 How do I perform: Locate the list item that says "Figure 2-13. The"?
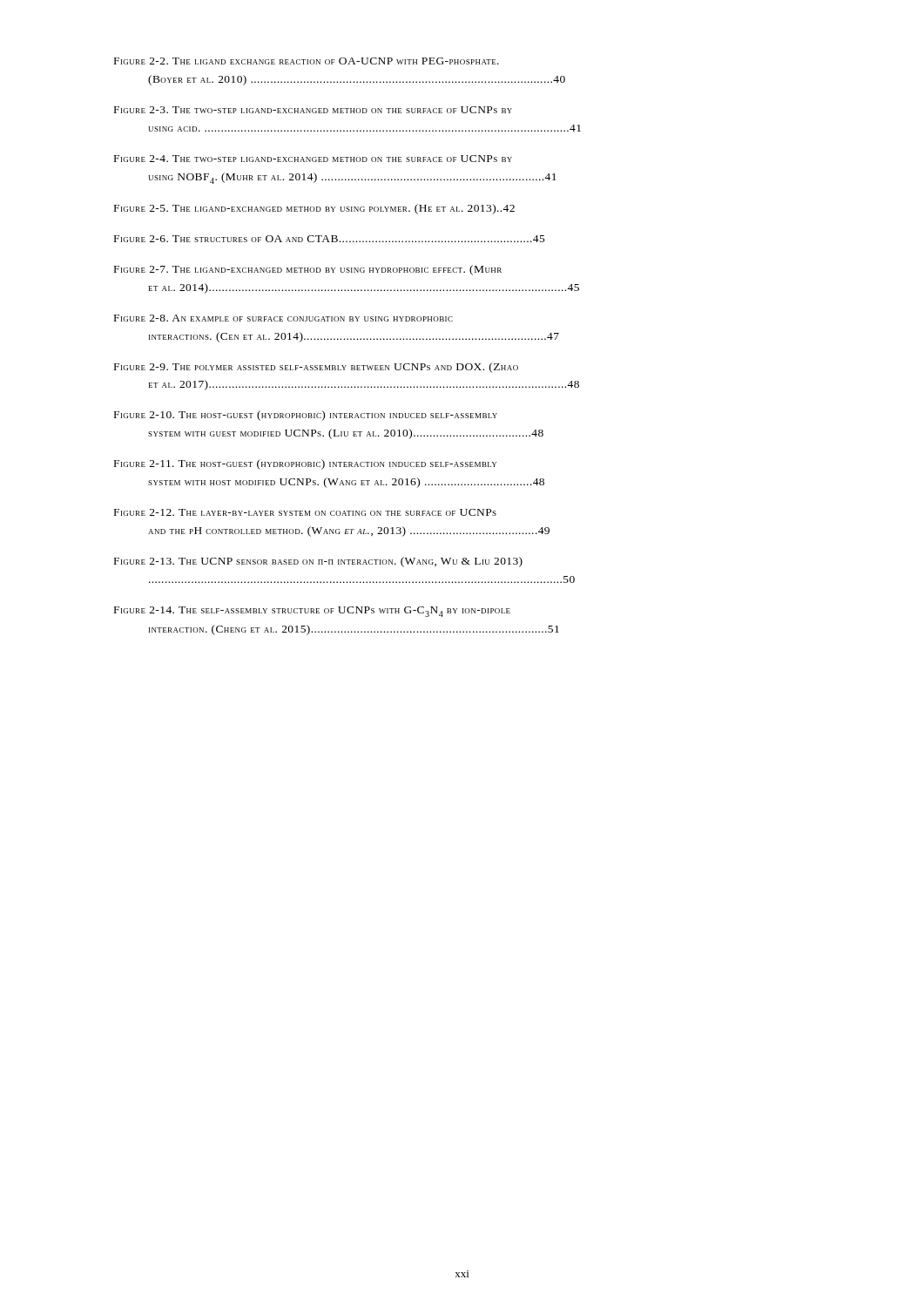471,571
